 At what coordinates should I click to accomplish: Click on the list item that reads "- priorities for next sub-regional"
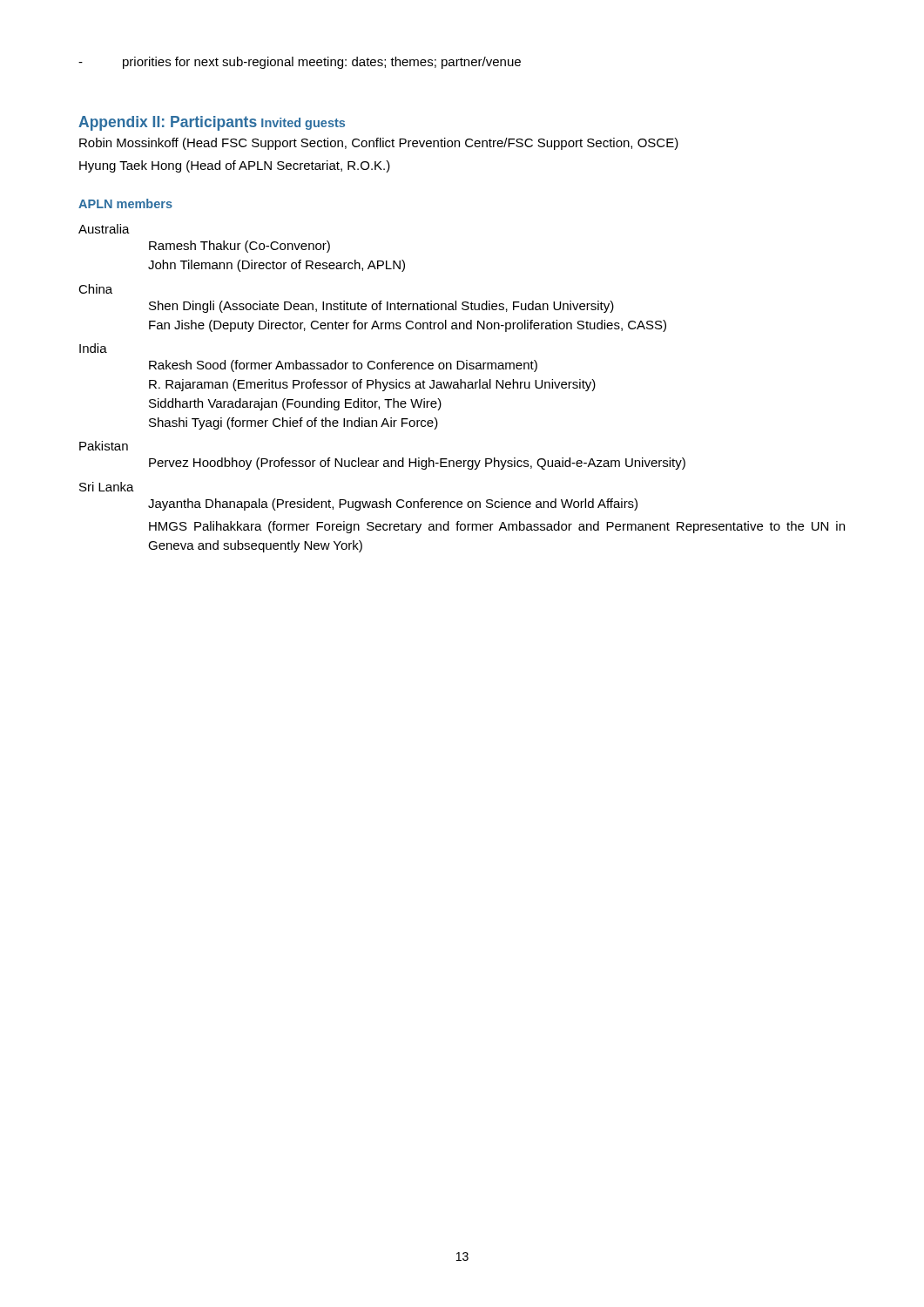[300, 62]
